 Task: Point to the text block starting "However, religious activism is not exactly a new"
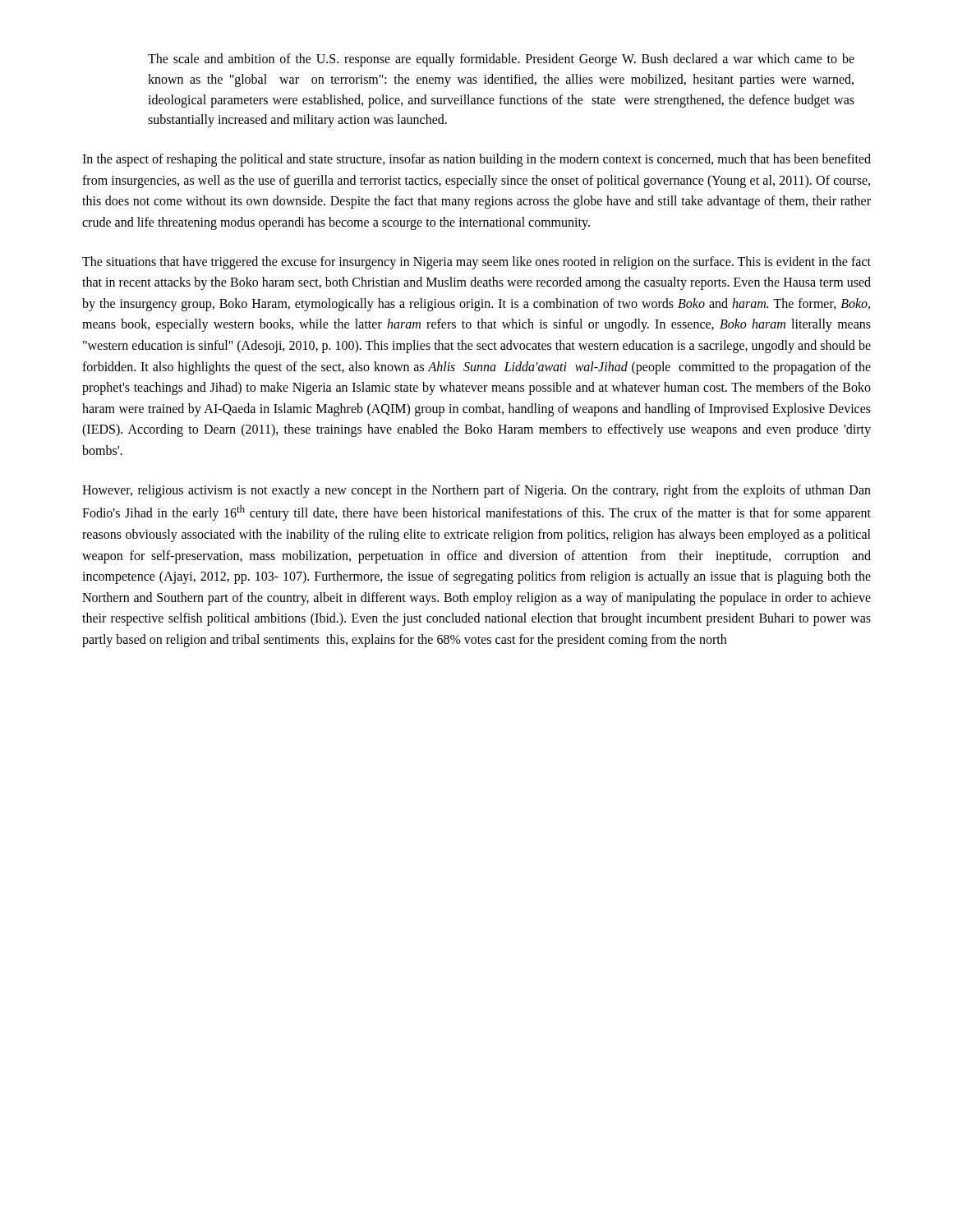(x=476, y=565)
